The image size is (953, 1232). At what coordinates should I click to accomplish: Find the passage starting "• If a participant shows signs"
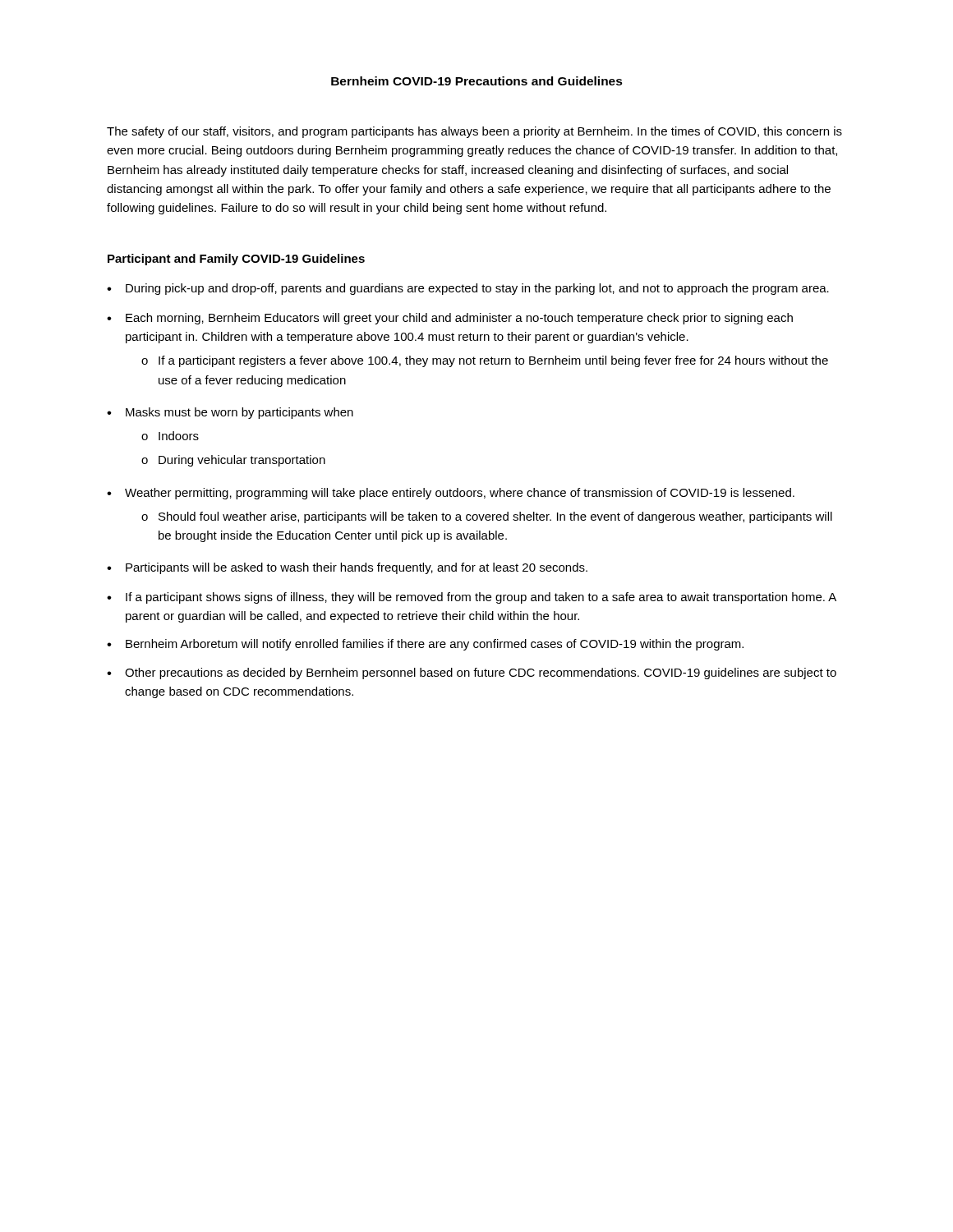[x=476, y=606]
